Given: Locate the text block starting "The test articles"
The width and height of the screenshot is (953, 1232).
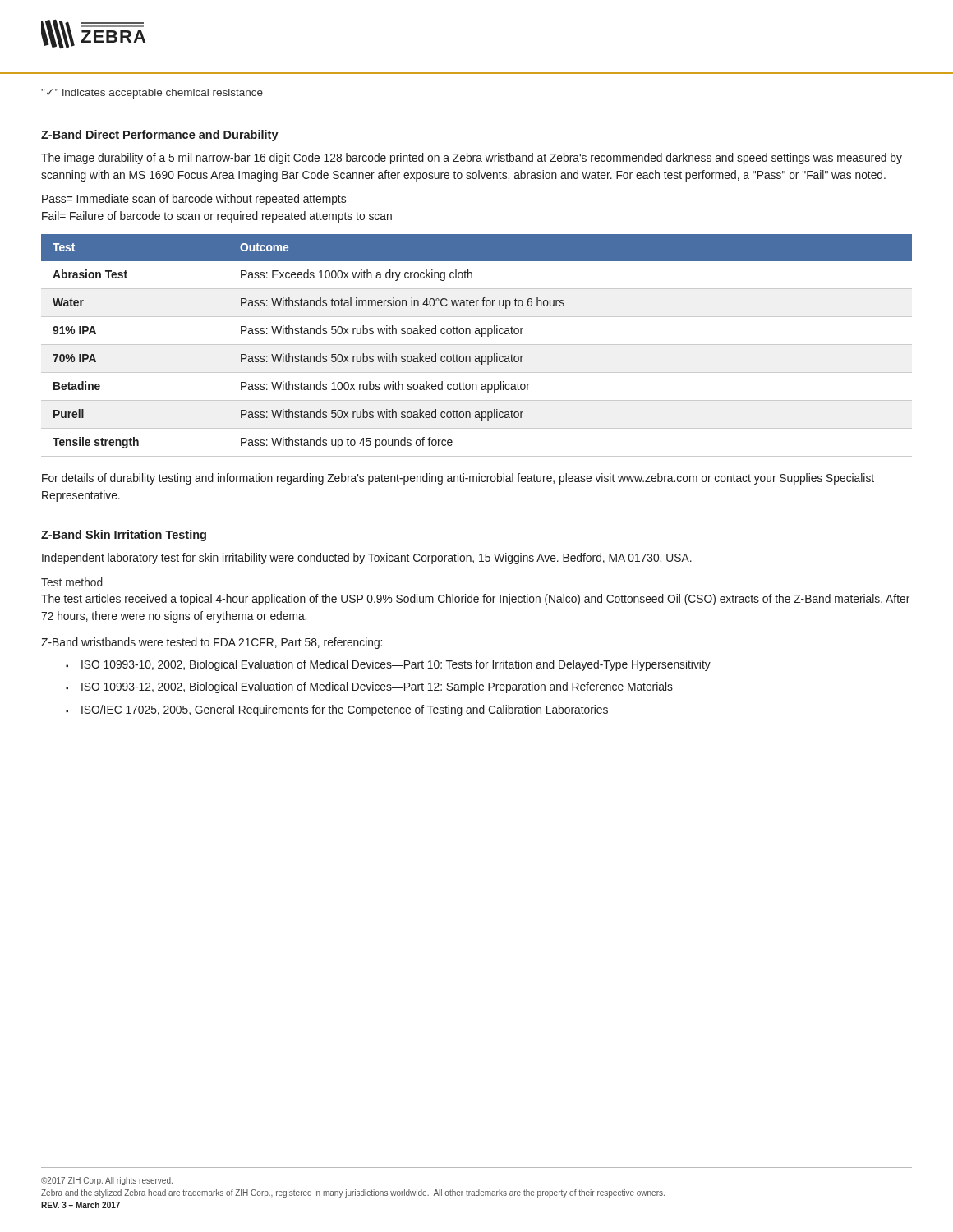Looking at the screenshot, I should click(475, 608).
